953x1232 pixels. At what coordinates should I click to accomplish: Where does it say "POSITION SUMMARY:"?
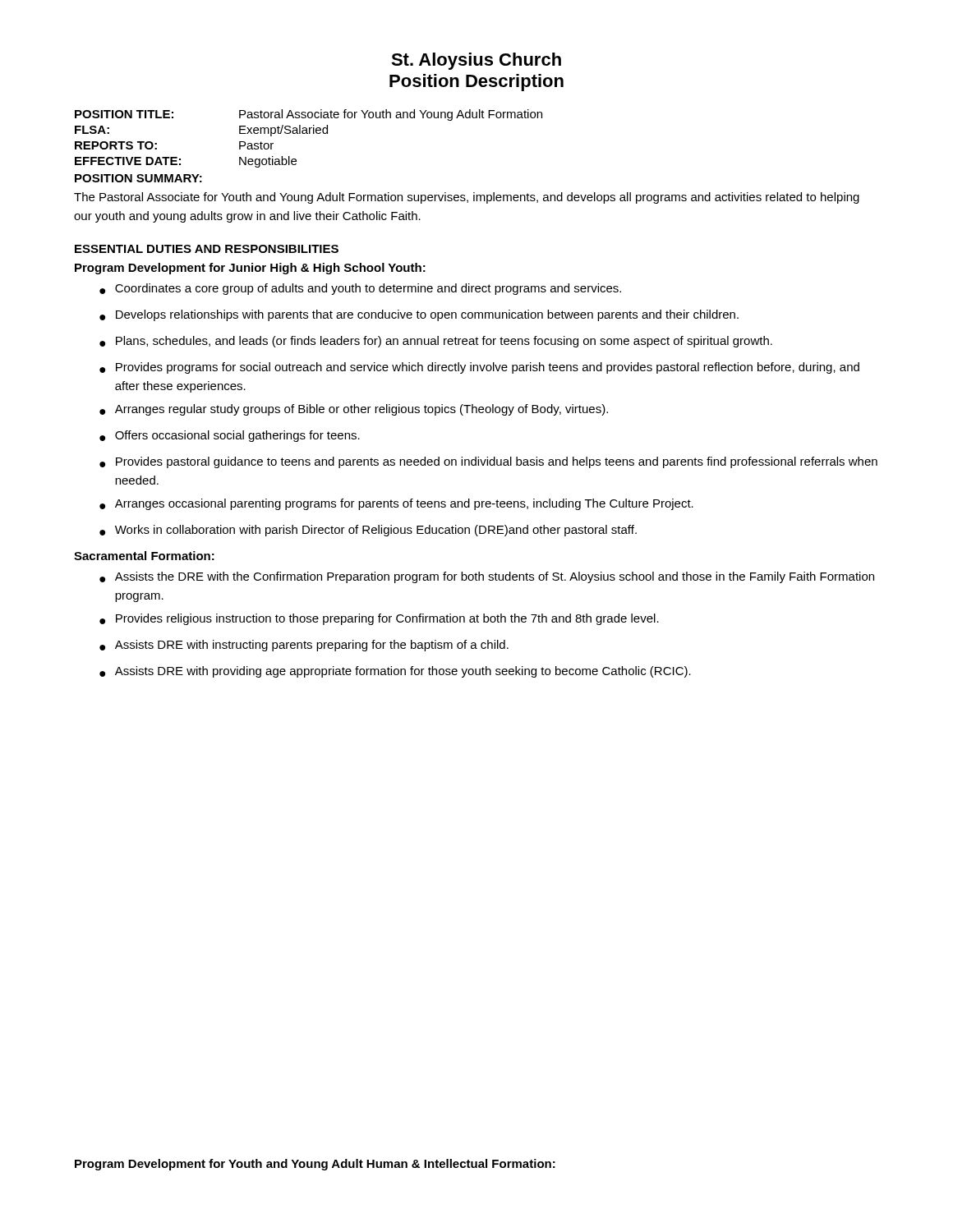(x=138, y=178)
